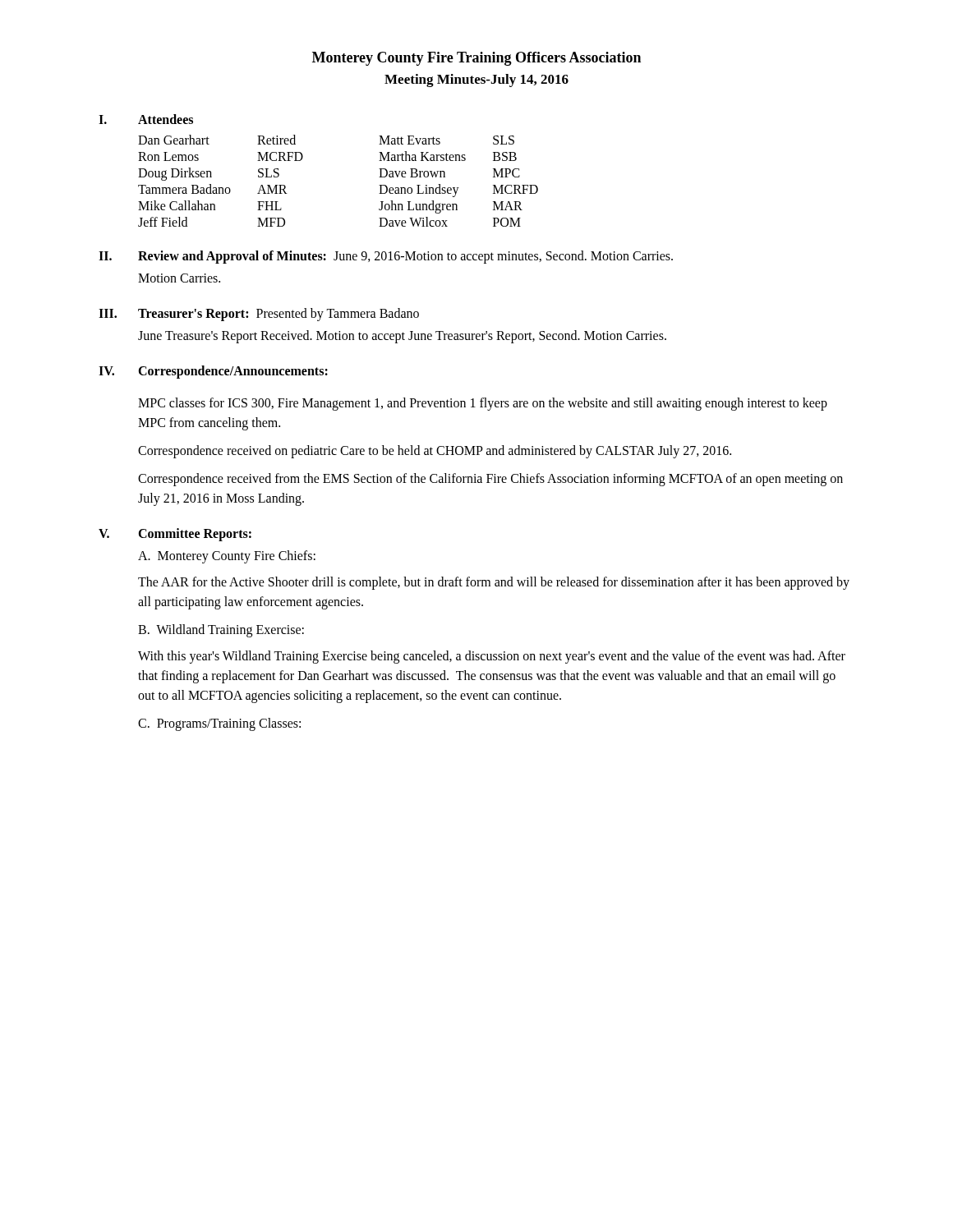953x1232 pixels.
Task: Select the text block containing "Correspondence received on pediatric Care to be held"
Action: click(435, 450)
